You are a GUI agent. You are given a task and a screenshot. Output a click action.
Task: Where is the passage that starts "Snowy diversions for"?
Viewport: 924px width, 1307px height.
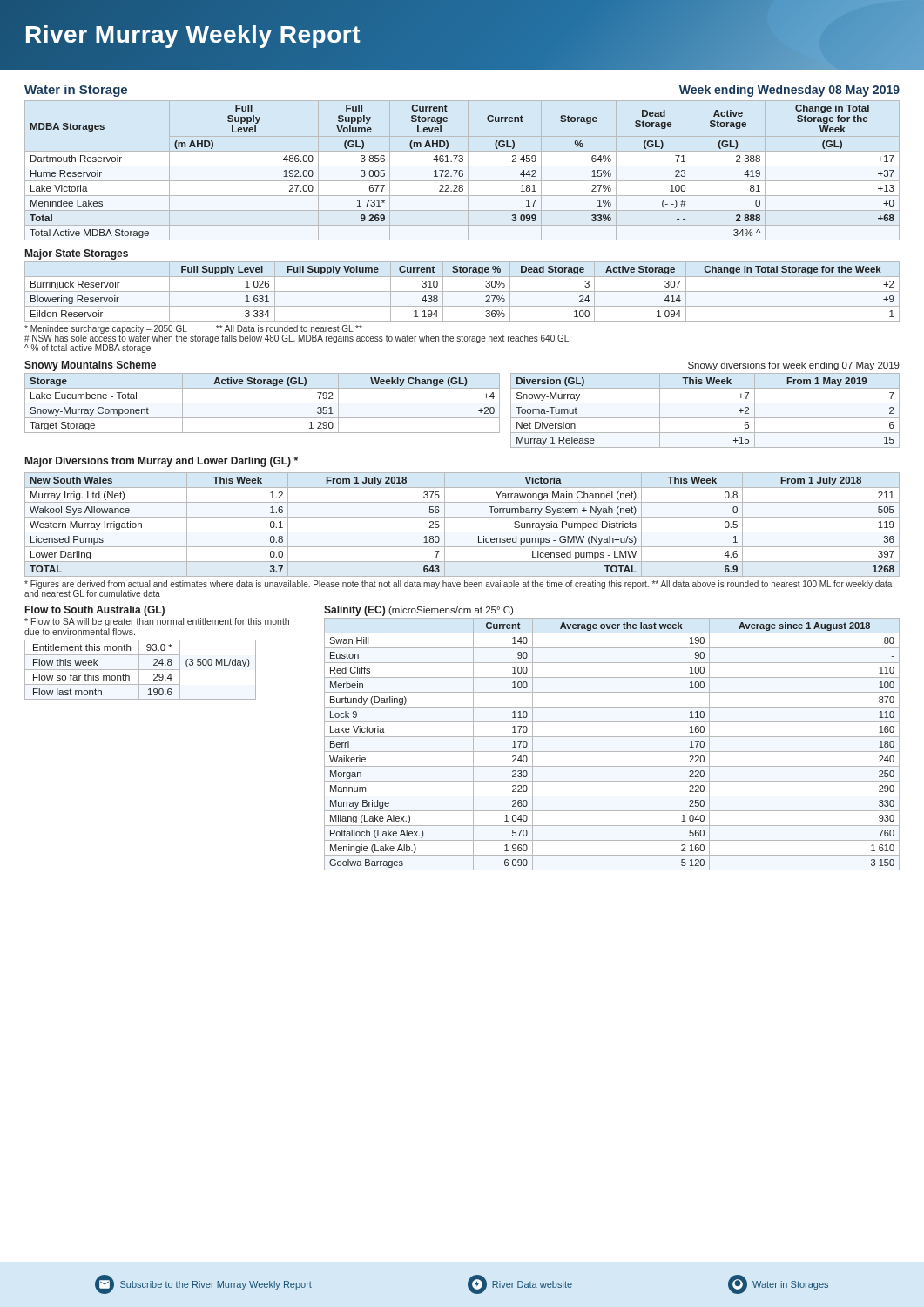[x=794, y=365]
